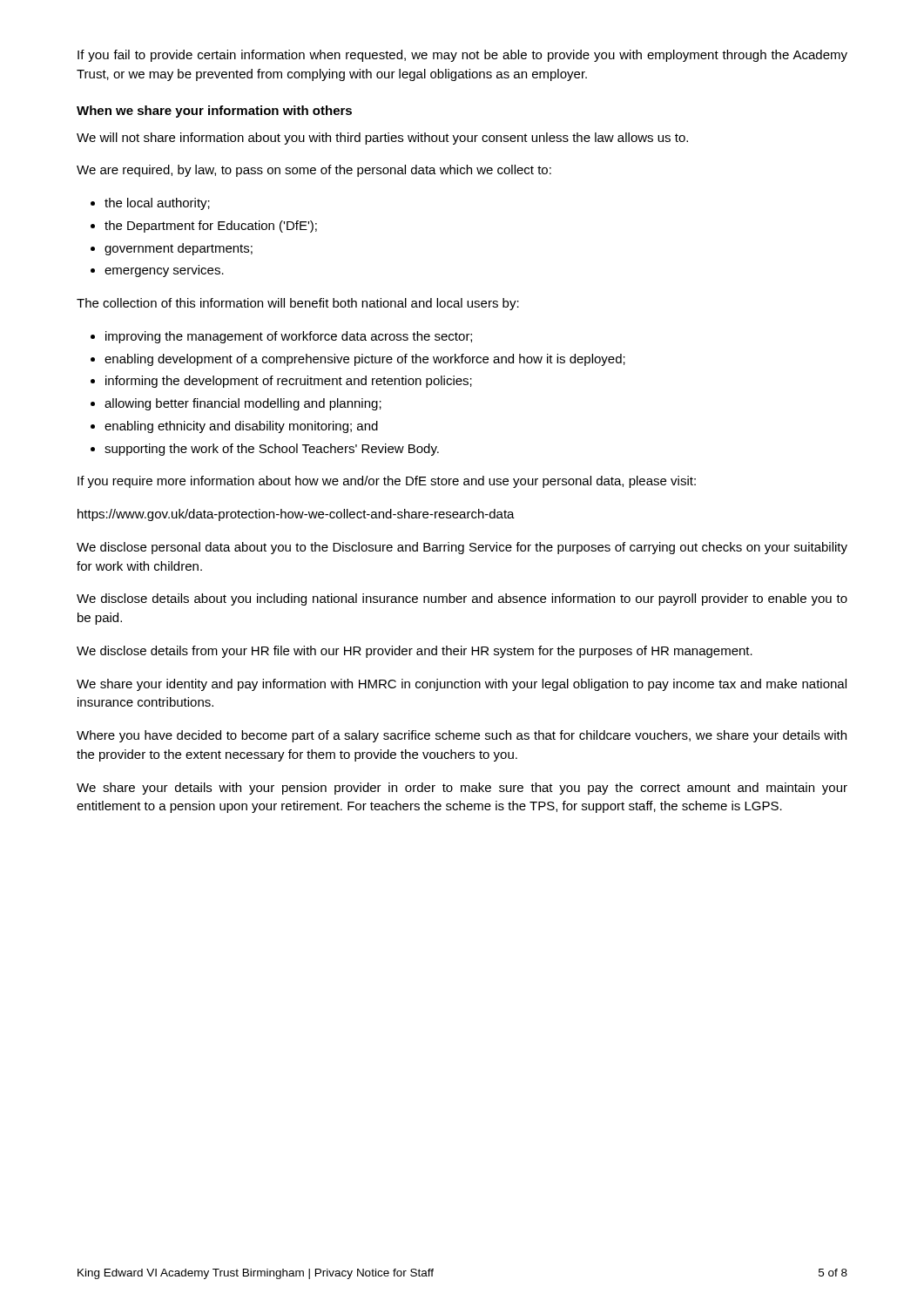Point to "enabling ethnicity and disability monitoring; and"
Image resolution: width=924 pixels, height=1307 pixels.
(x=241, y=425)
